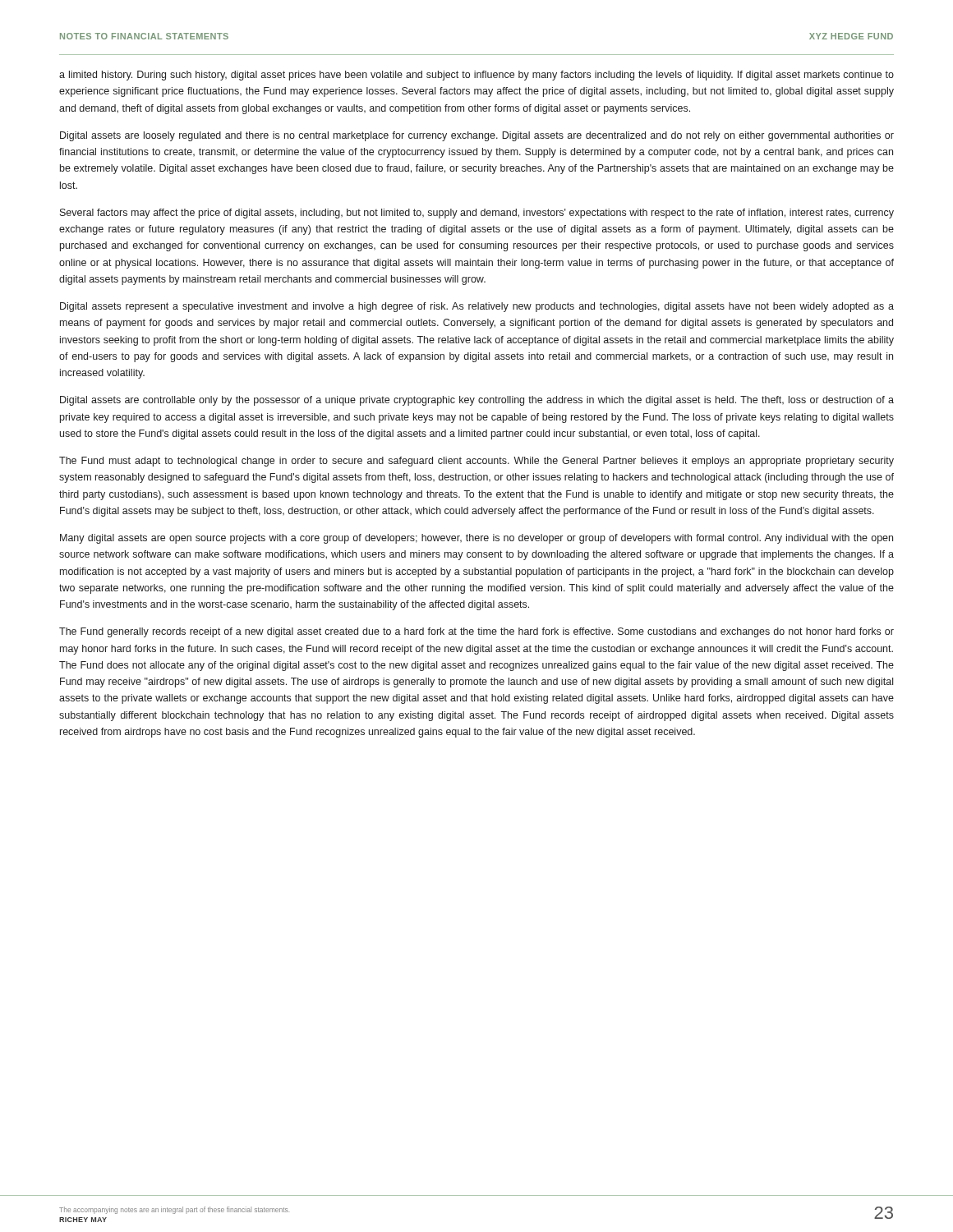The height and width of the screenshot is (1232, 953).
Task: Locate the element starting "Digital assets are loosely regulated and there"
Action: pos(476,160)
